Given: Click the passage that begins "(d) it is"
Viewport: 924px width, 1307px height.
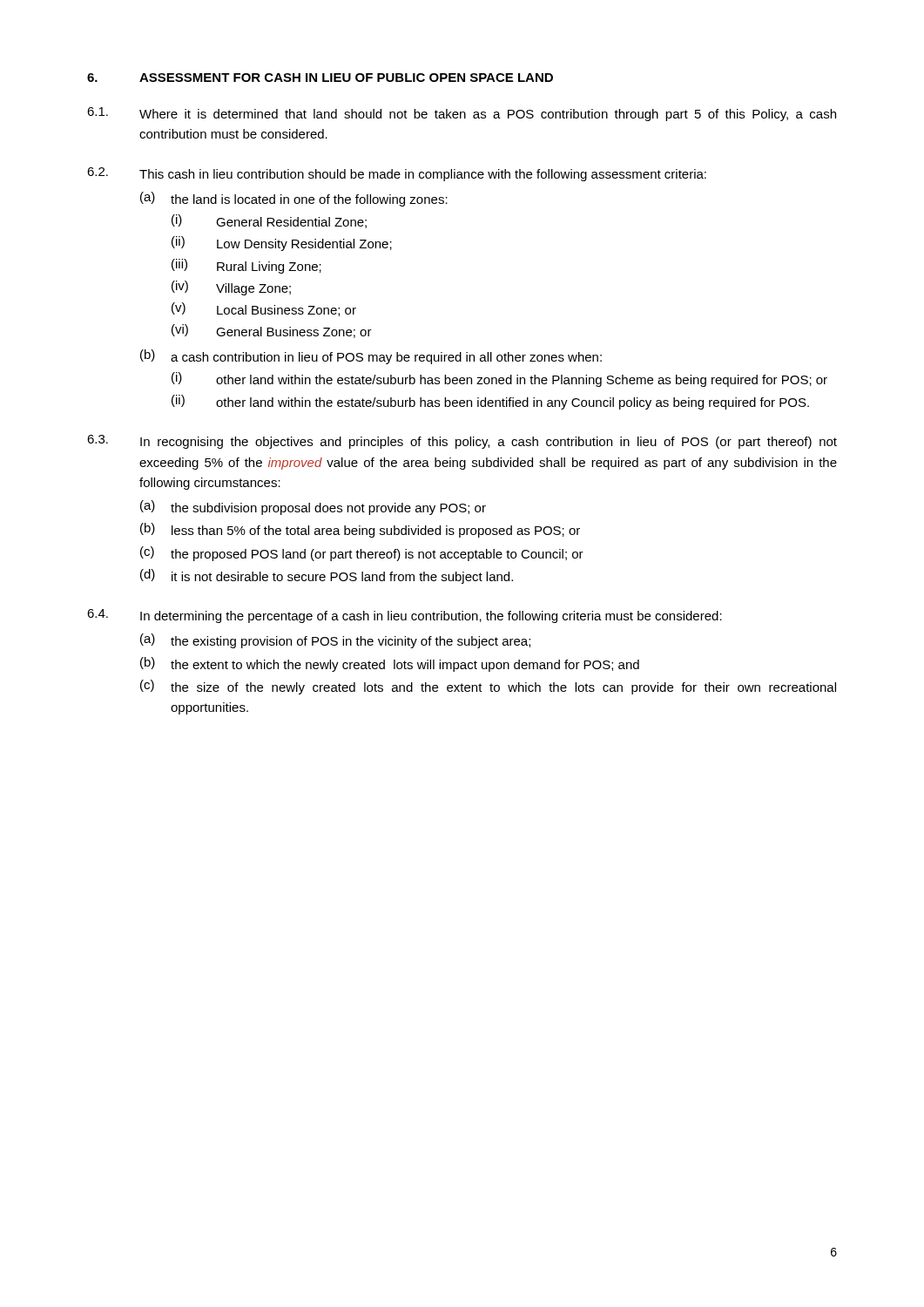Looking at the screenshot, I should (x=488, y=576).
